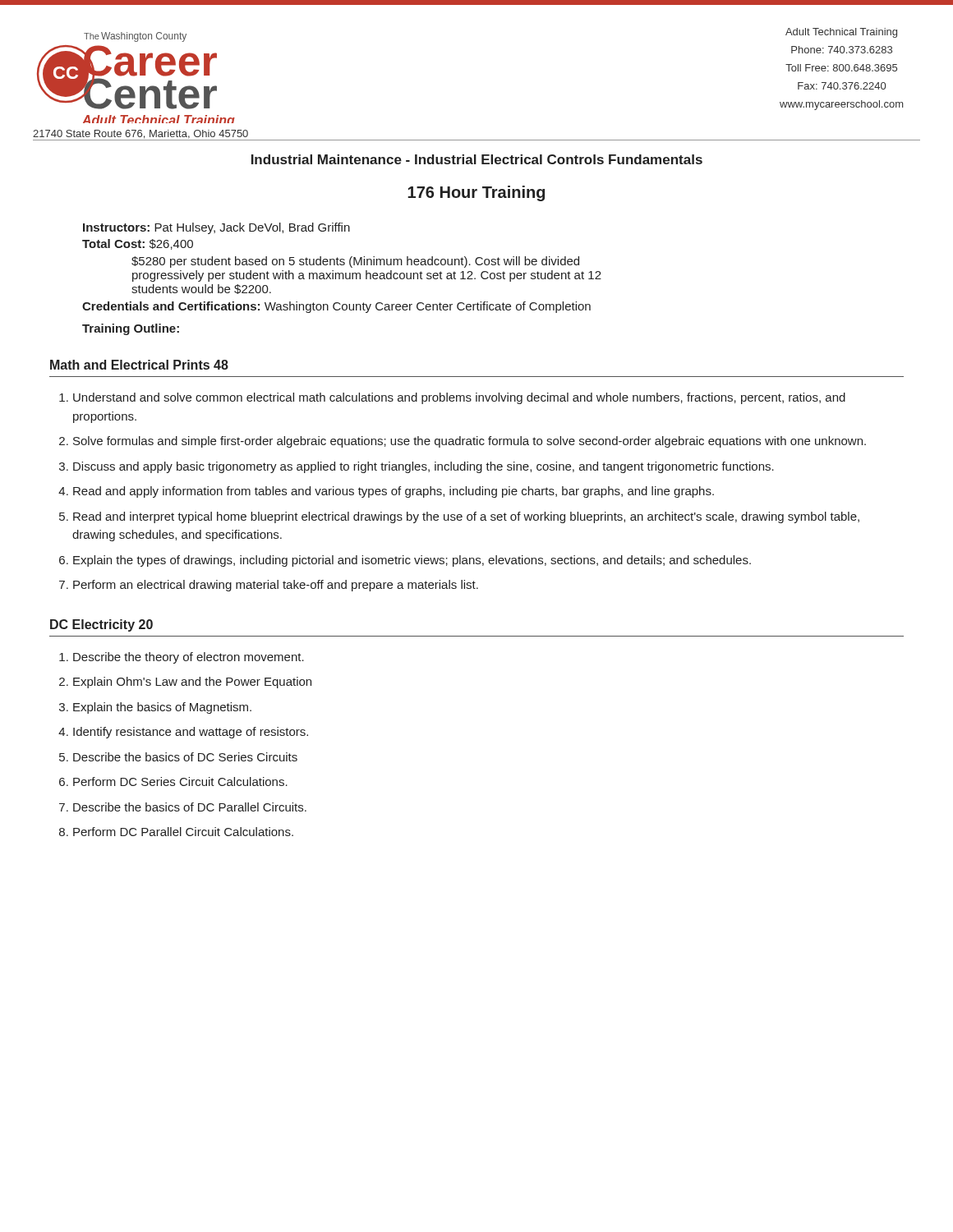Image resolution: width=953 pixels, height=1232 pixels.
Task: Locate the block of text that opens with "Solve formulas and simple first-order algebraic equations;"
Action: tap(470, 441)
